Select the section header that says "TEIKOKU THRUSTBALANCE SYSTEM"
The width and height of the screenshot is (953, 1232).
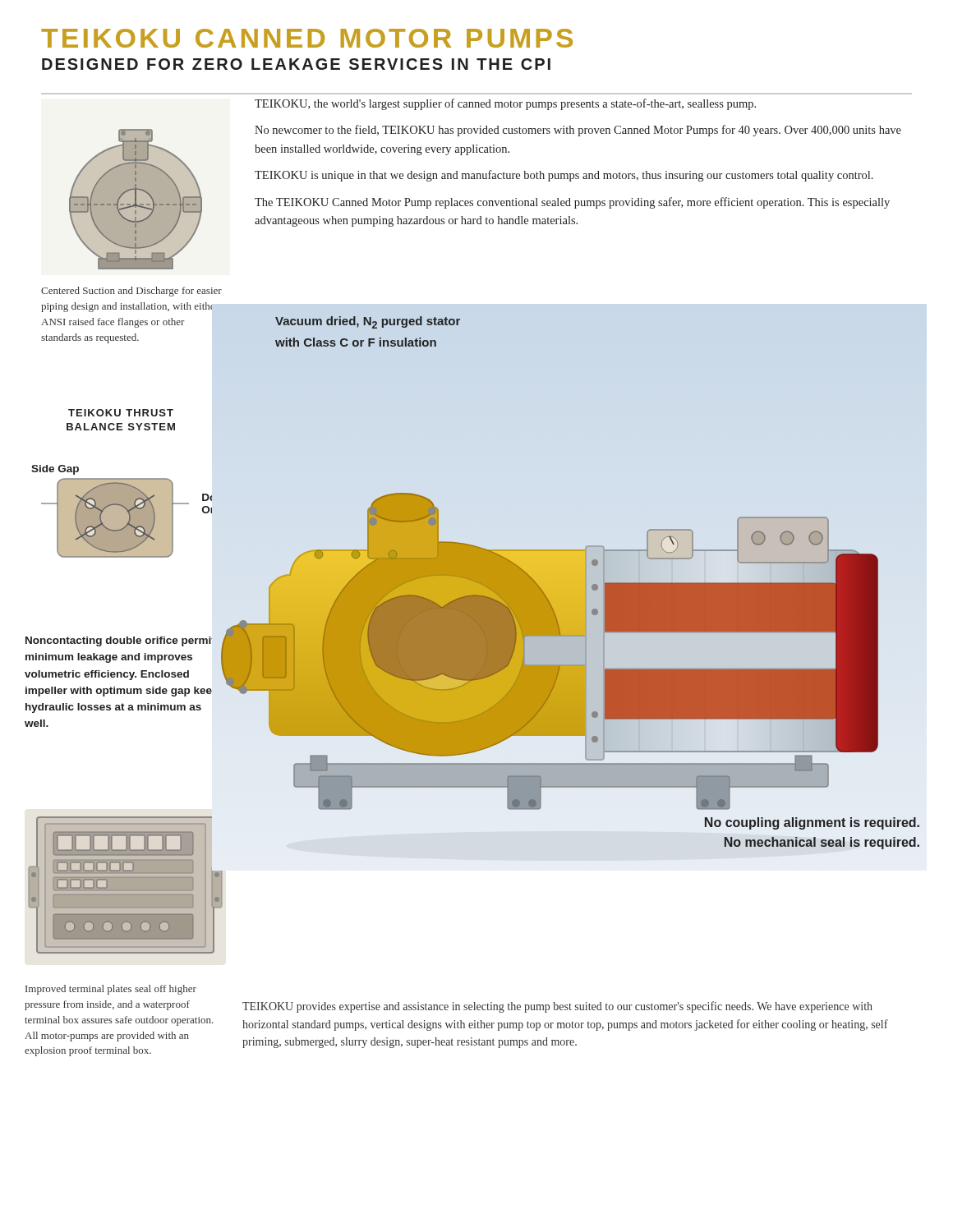point(121,420)
